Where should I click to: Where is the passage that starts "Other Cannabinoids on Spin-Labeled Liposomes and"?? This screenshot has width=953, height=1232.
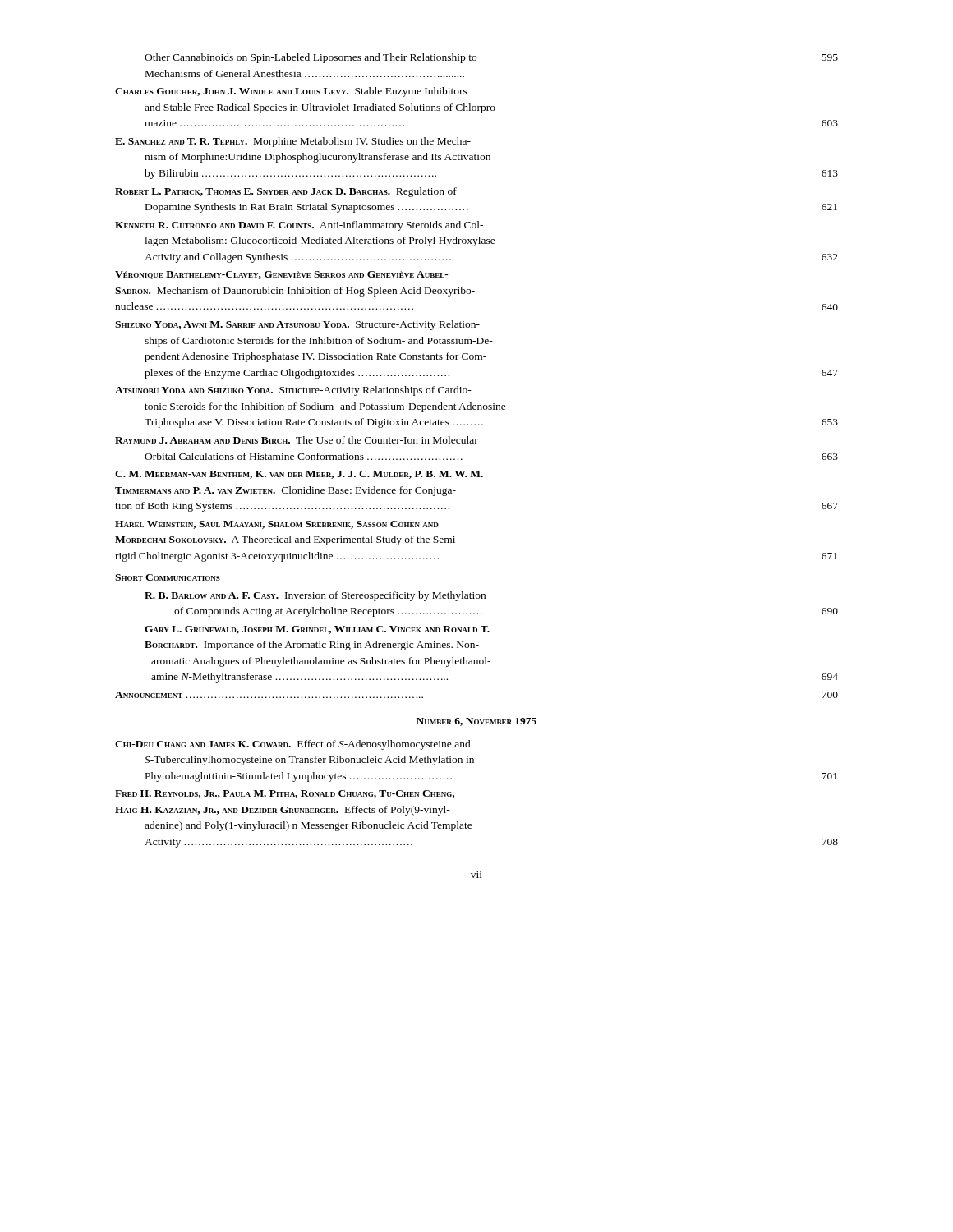[476, 65]
